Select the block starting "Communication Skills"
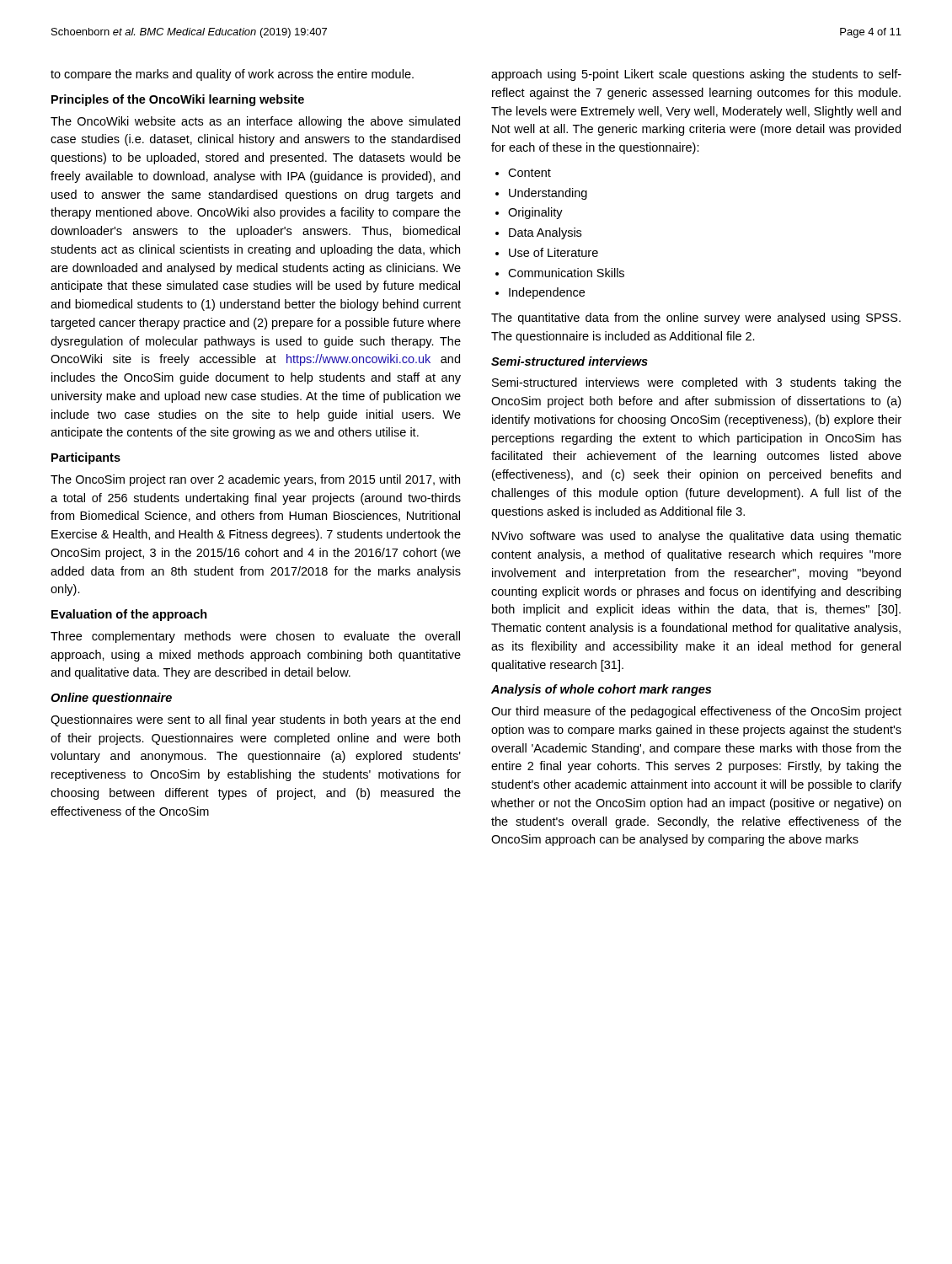The image size is (952, 1264). click(x=566, y=273)
